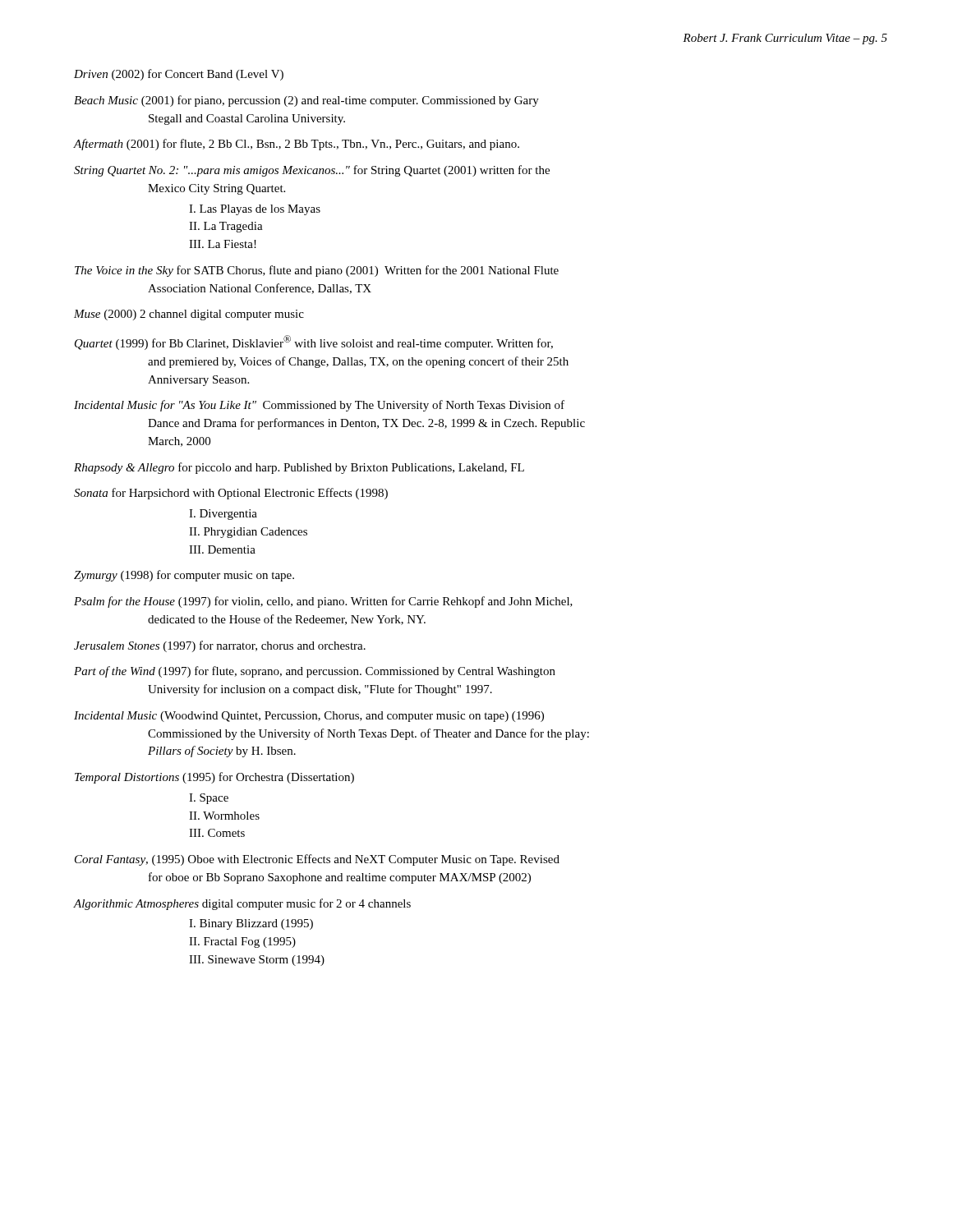
Task: Click the passage that begins "Aftermath (2001) for flute, 2"
Action: 297,144
